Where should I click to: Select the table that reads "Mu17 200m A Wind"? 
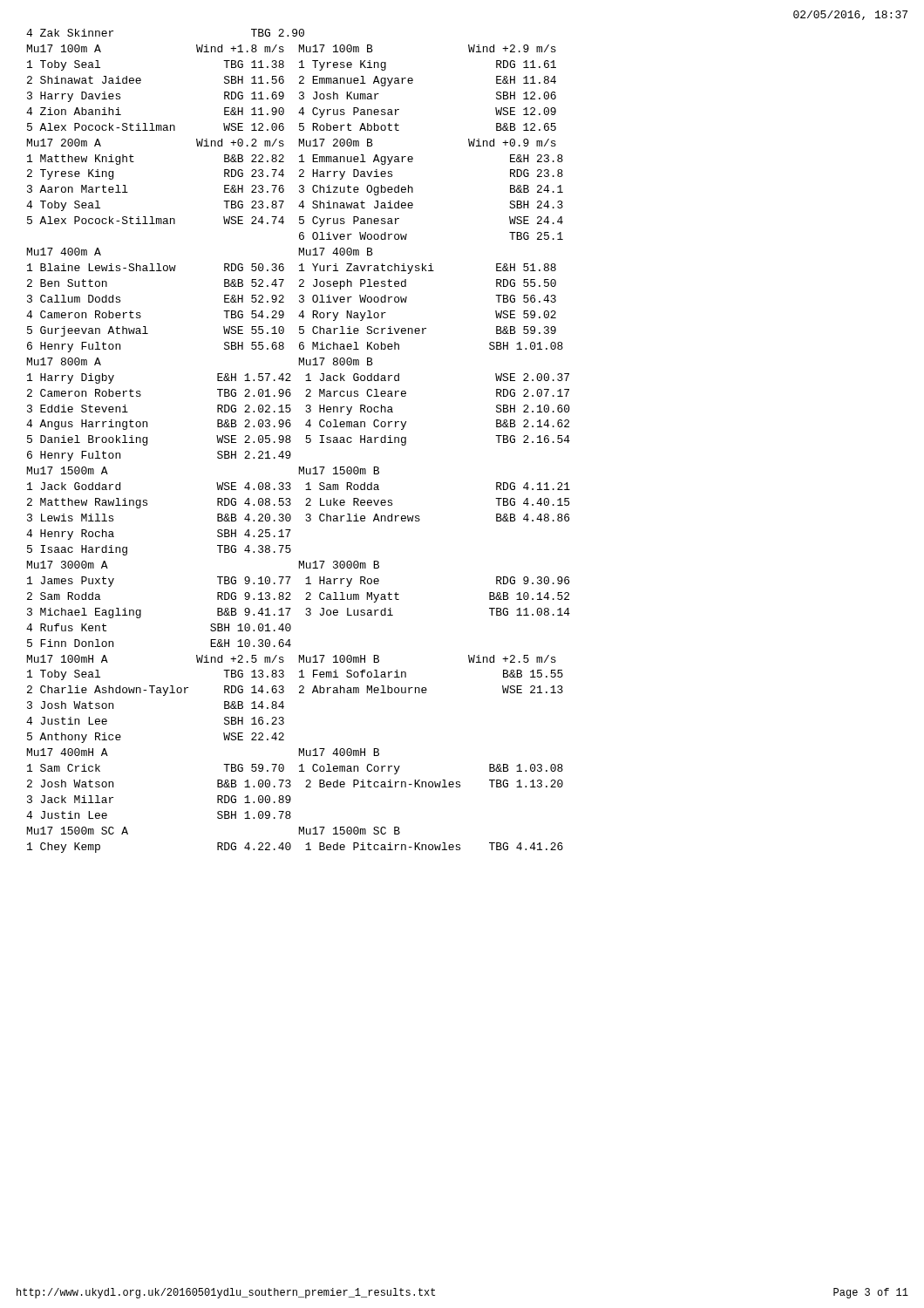(467, 190)
